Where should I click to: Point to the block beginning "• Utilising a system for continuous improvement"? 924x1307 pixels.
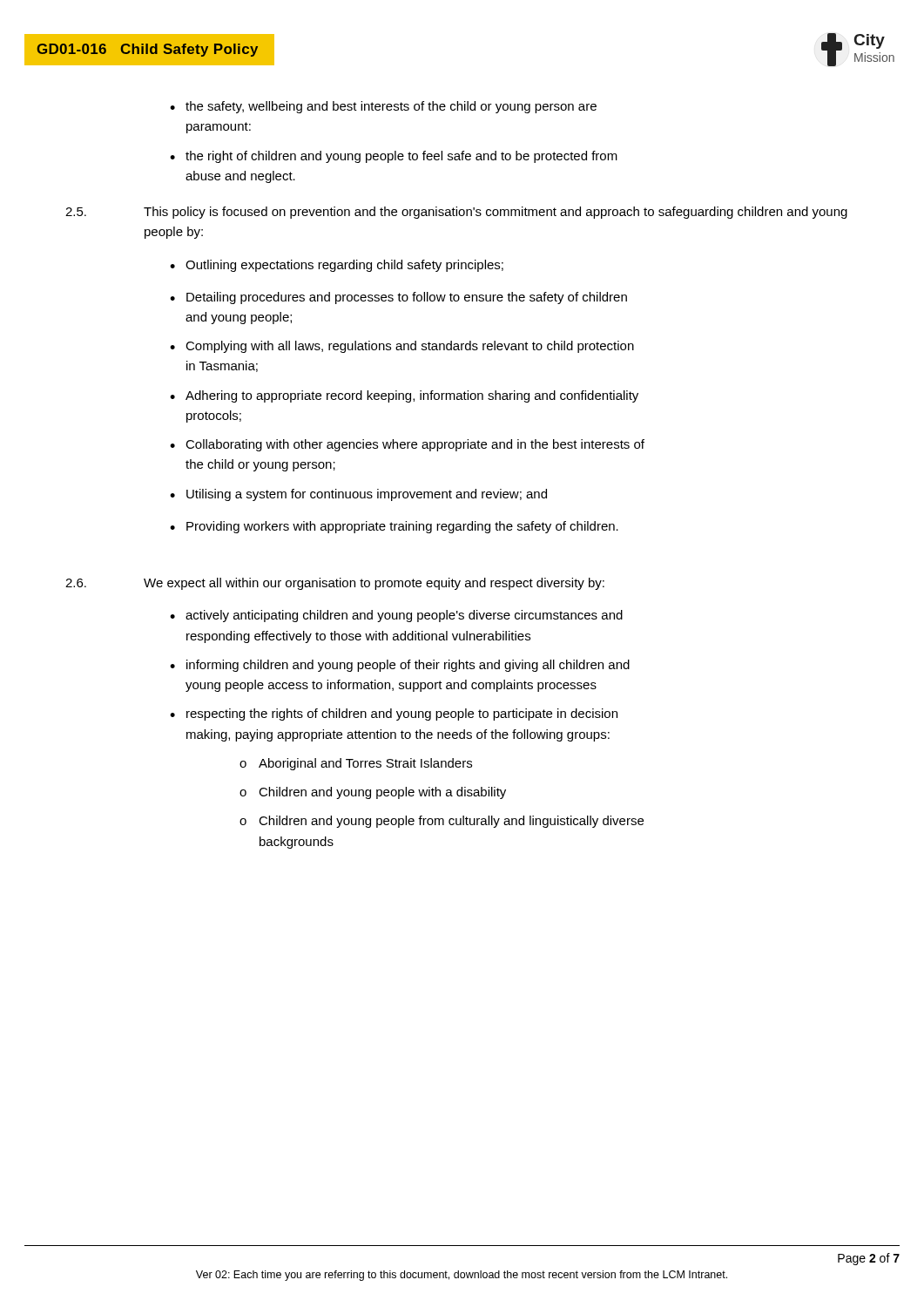click(359, 495)
